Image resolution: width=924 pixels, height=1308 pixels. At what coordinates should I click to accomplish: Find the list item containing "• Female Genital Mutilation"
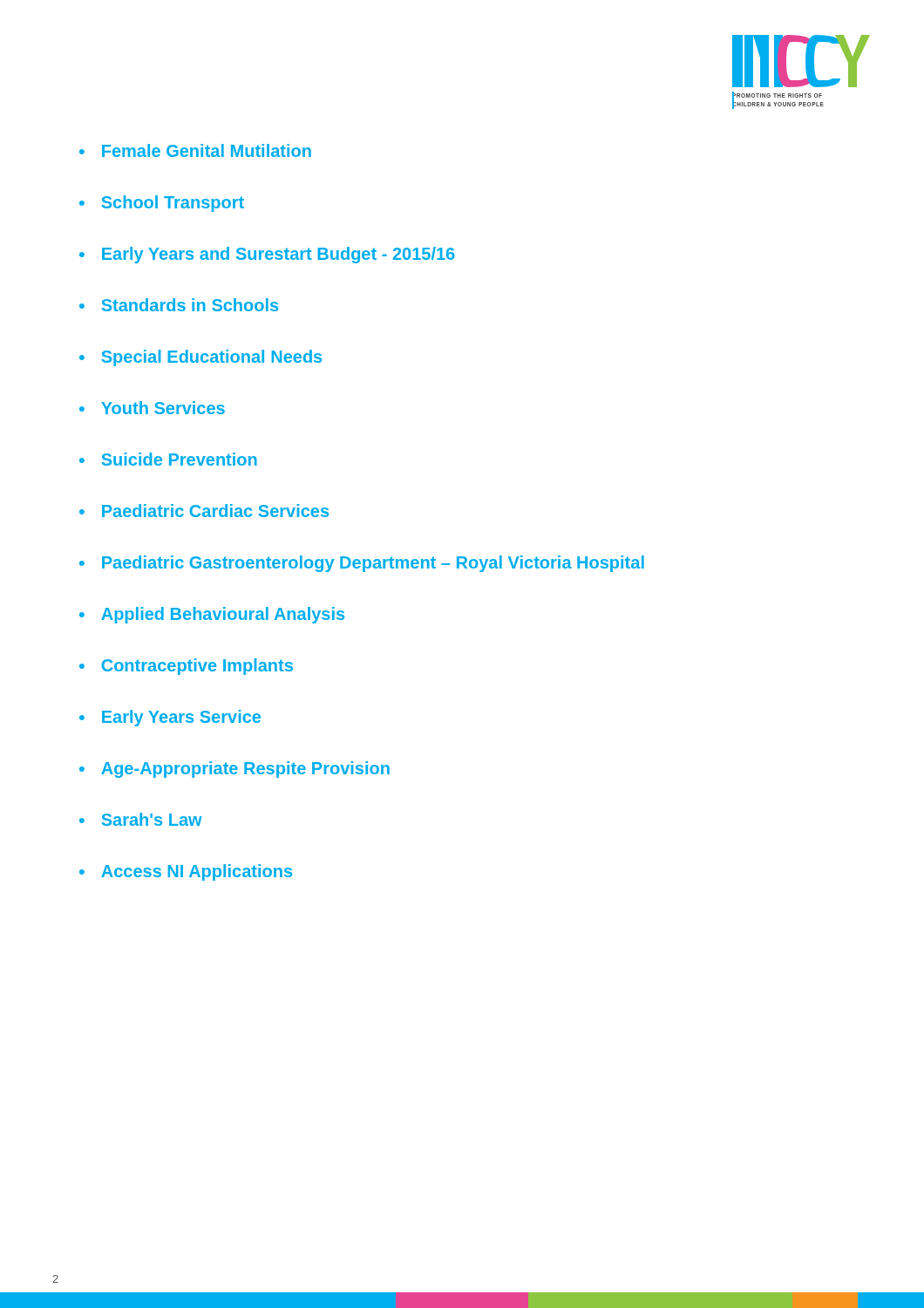coord(195,151)
